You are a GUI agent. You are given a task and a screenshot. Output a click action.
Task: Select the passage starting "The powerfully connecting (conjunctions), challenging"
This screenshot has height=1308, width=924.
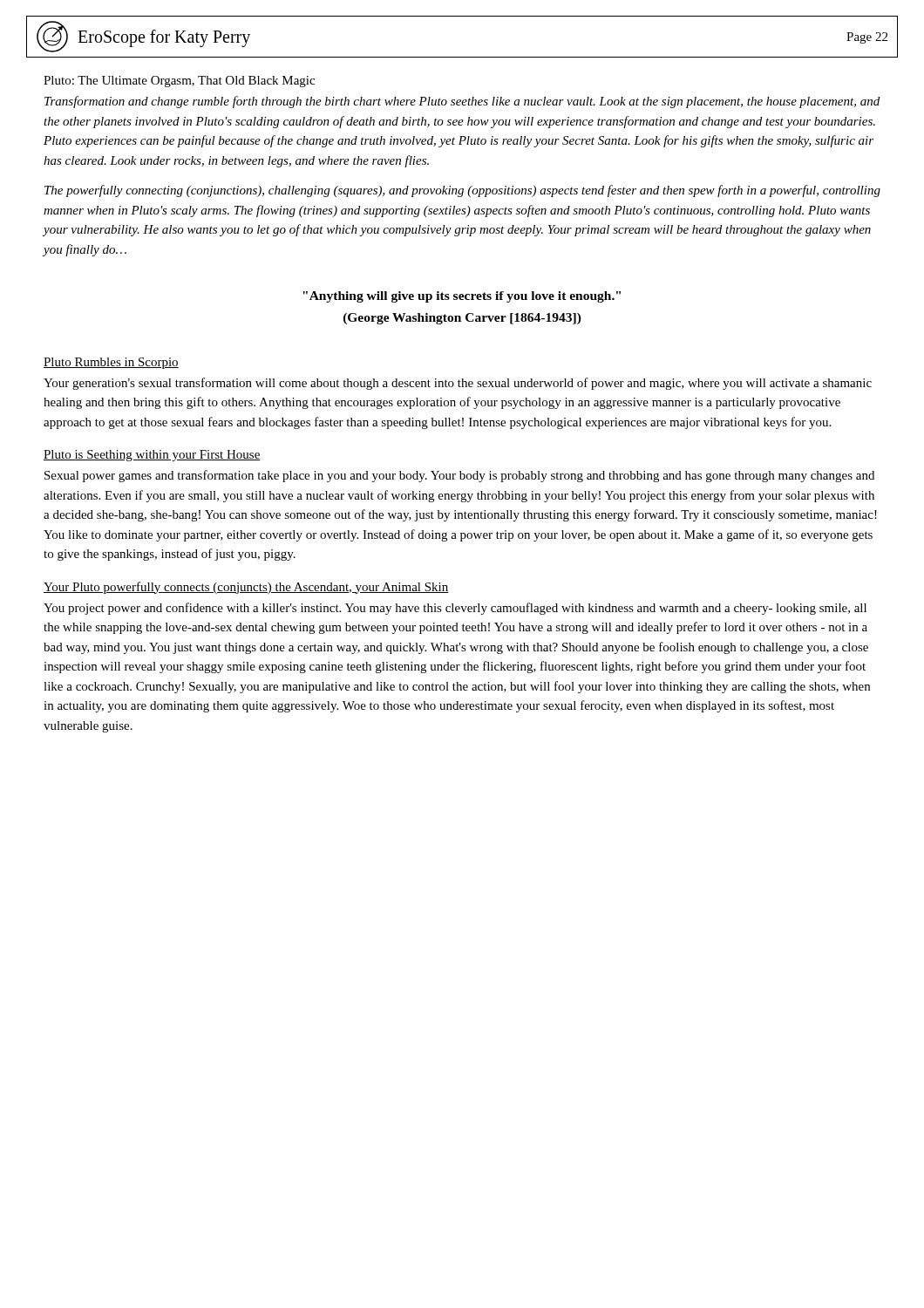[x=462, y=220]
